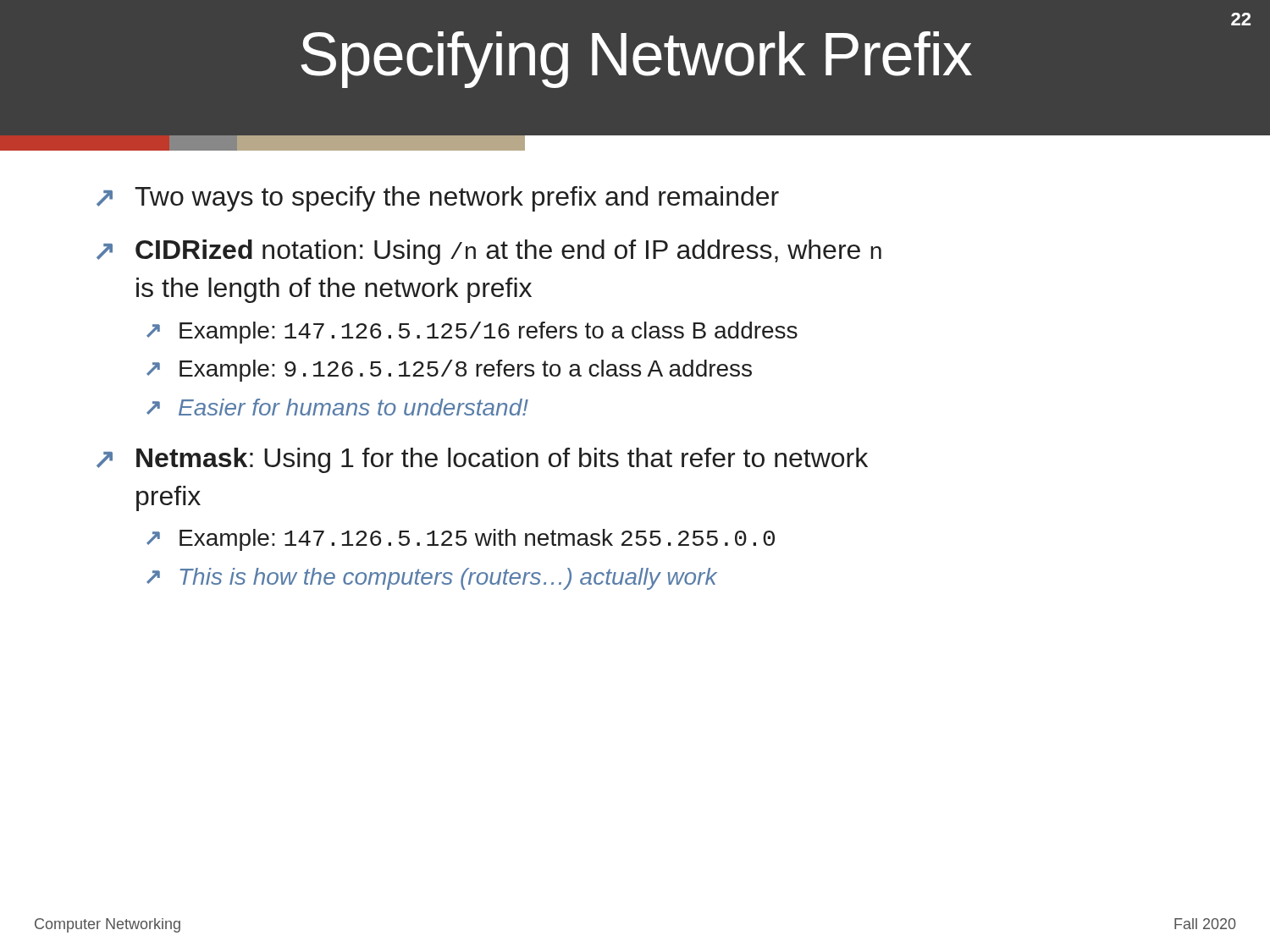
Task: Locate the list item that says "↗ Example: 147.126.5.125/16 refers to a class"
Action: (x=471, y=331)
